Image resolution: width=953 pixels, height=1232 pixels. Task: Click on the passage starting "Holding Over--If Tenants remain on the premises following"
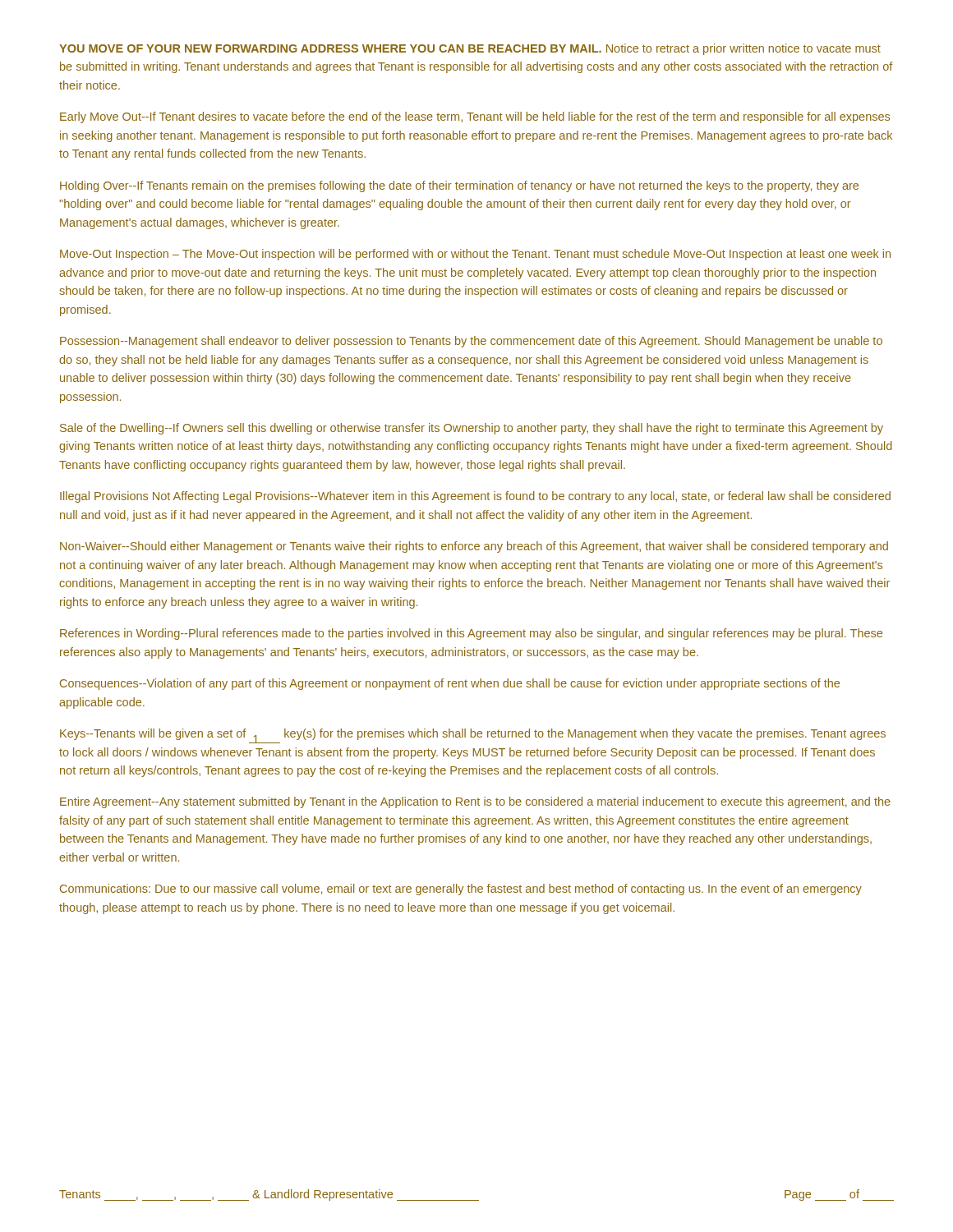coord(459,204)
